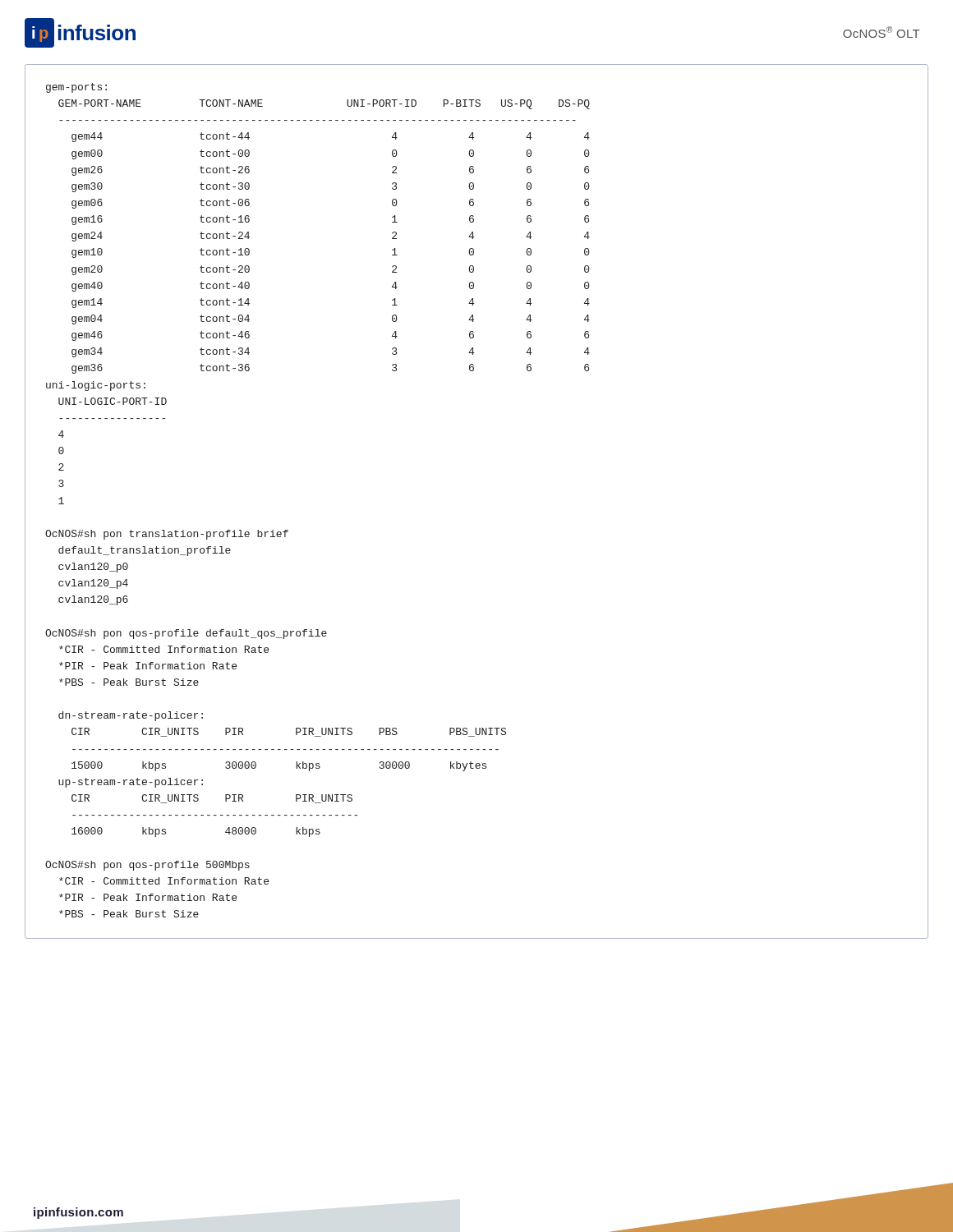953x1232 pixels.
Task: Point to the block beginning "gem-ports: GEM-PORT-NAME TCONT-NAME UNI-PORT-ID P-BITS US-PQ DS-PQ ---------------------------------------------------------------------------------"
Action: tap(76, 88)
